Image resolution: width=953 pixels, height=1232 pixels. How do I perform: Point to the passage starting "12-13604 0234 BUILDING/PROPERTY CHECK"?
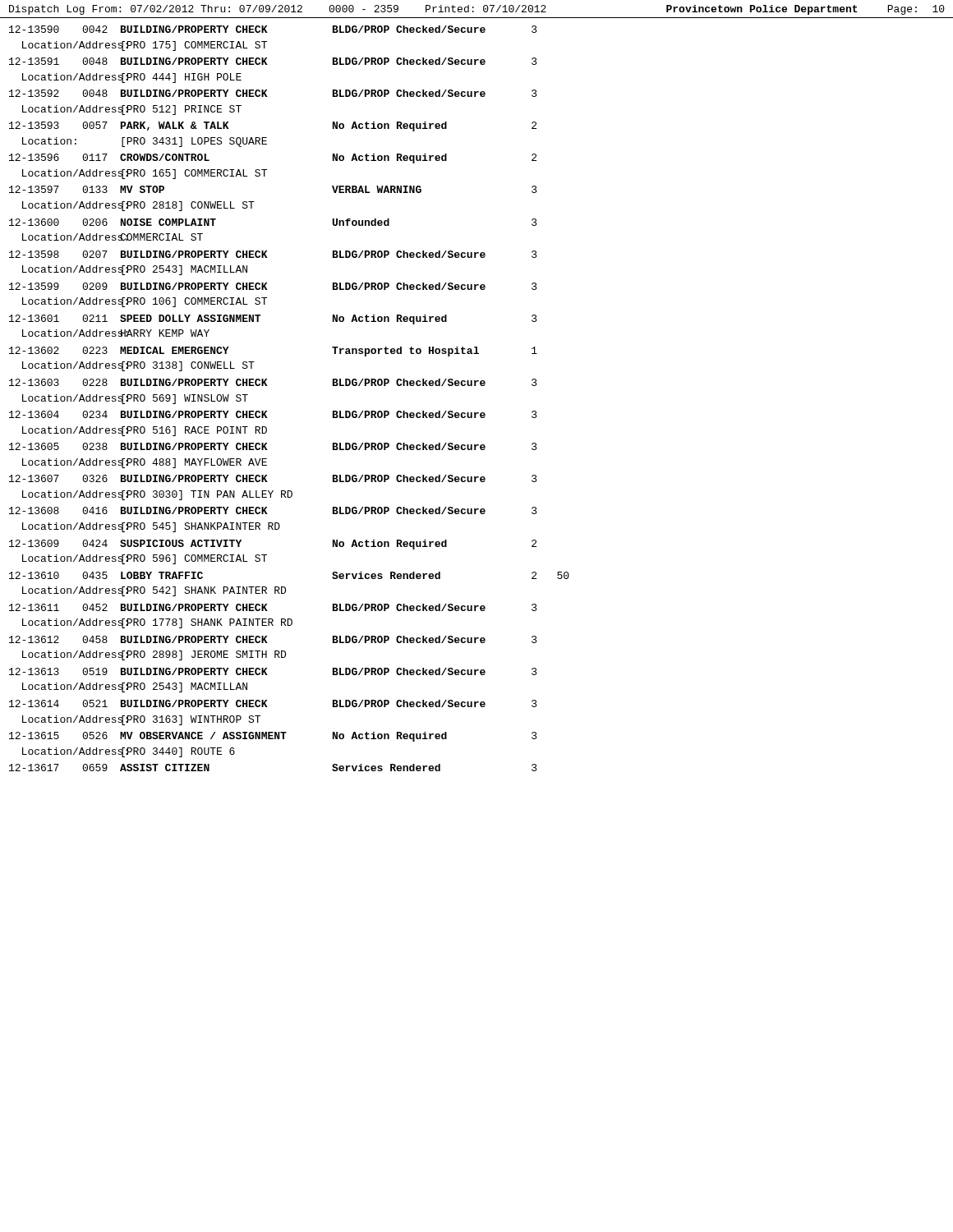tap(476, 423)
